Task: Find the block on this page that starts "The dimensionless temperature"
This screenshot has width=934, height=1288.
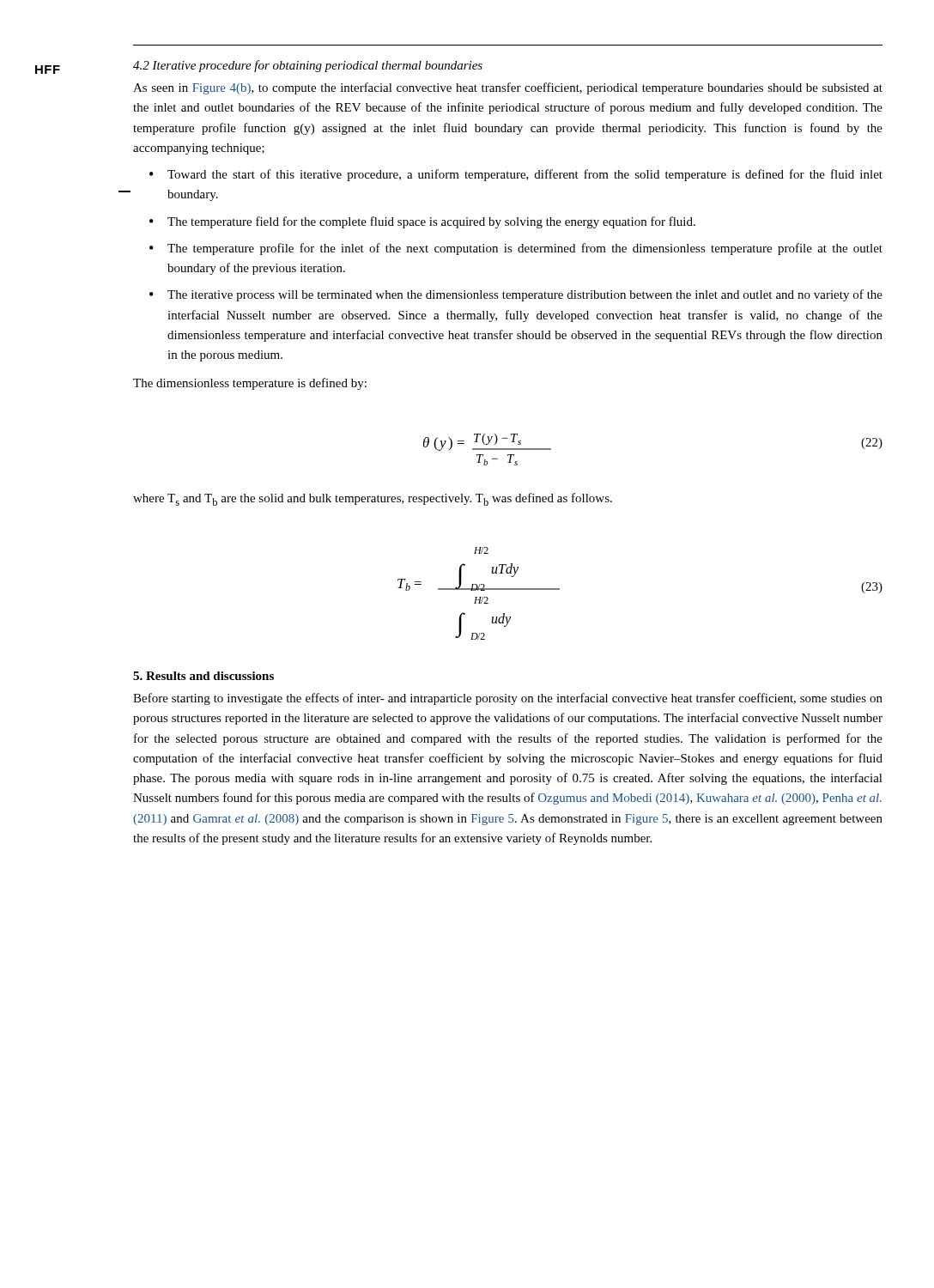Action: [x=250, y=383]
